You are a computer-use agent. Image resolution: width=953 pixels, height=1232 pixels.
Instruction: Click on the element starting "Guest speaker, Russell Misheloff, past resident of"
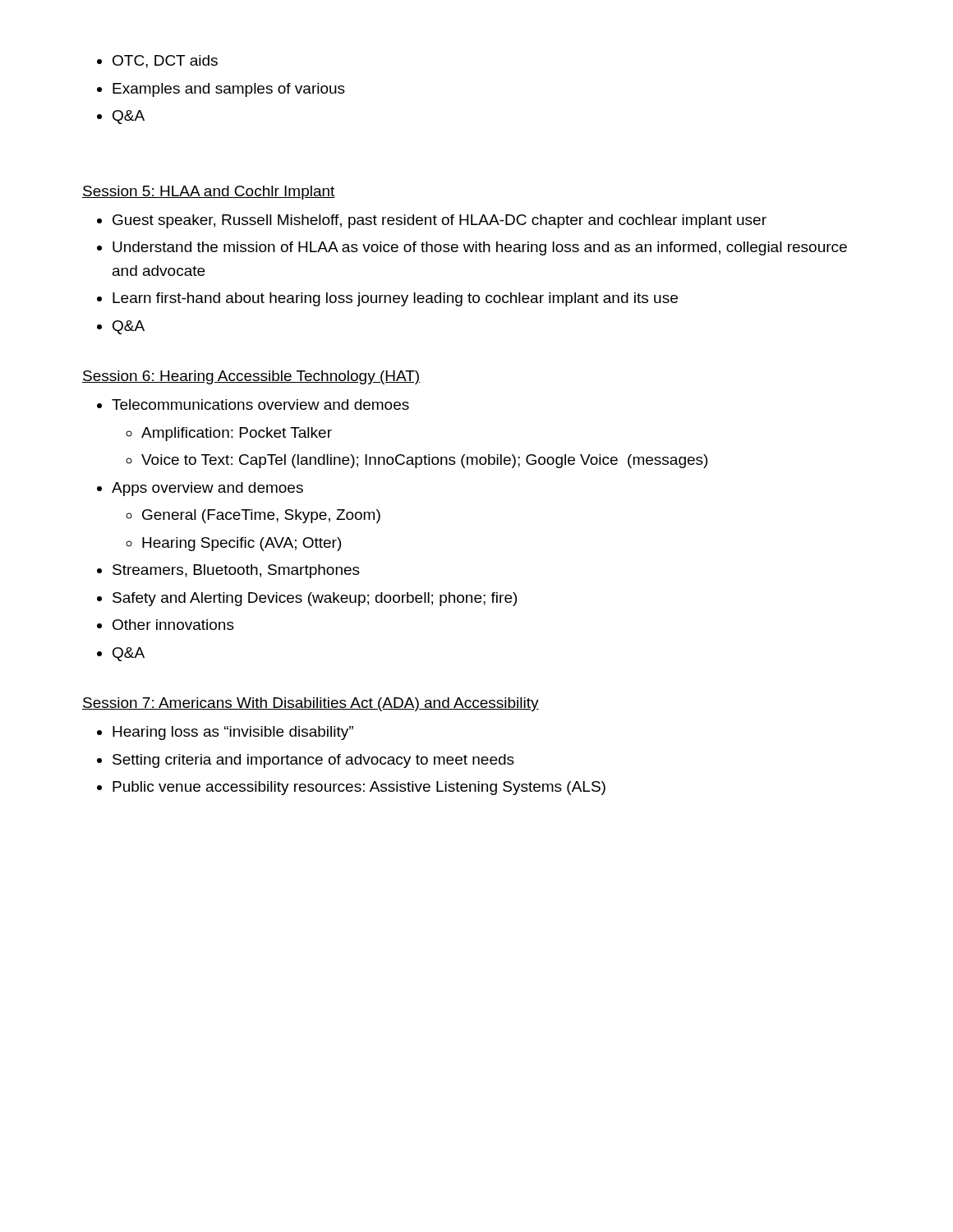(432, 221)
